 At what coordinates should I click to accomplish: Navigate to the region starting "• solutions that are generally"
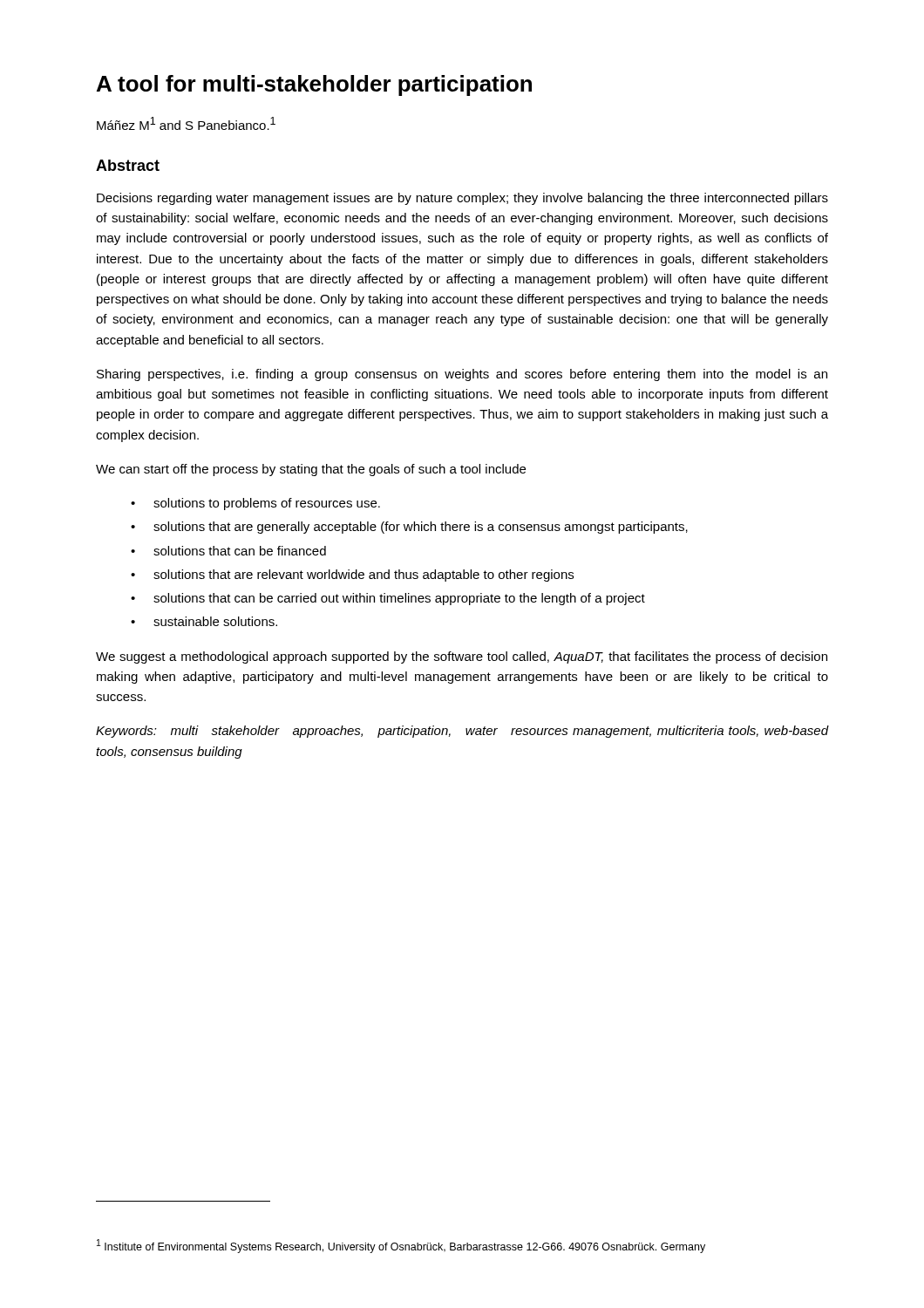[479, 527]
